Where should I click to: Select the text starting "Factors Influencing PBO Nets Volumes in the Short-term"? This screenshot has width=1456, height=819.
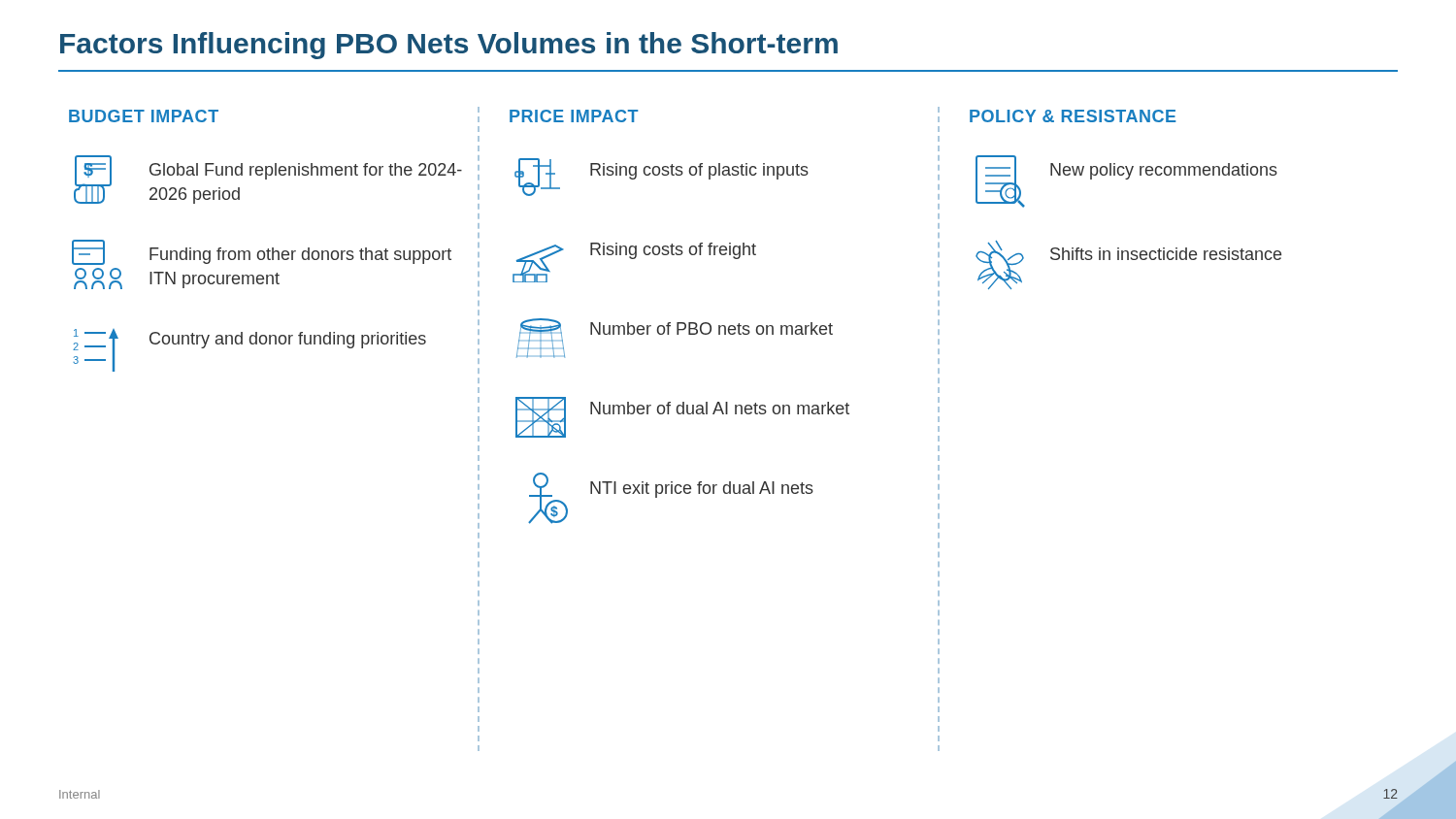[449, 43]
